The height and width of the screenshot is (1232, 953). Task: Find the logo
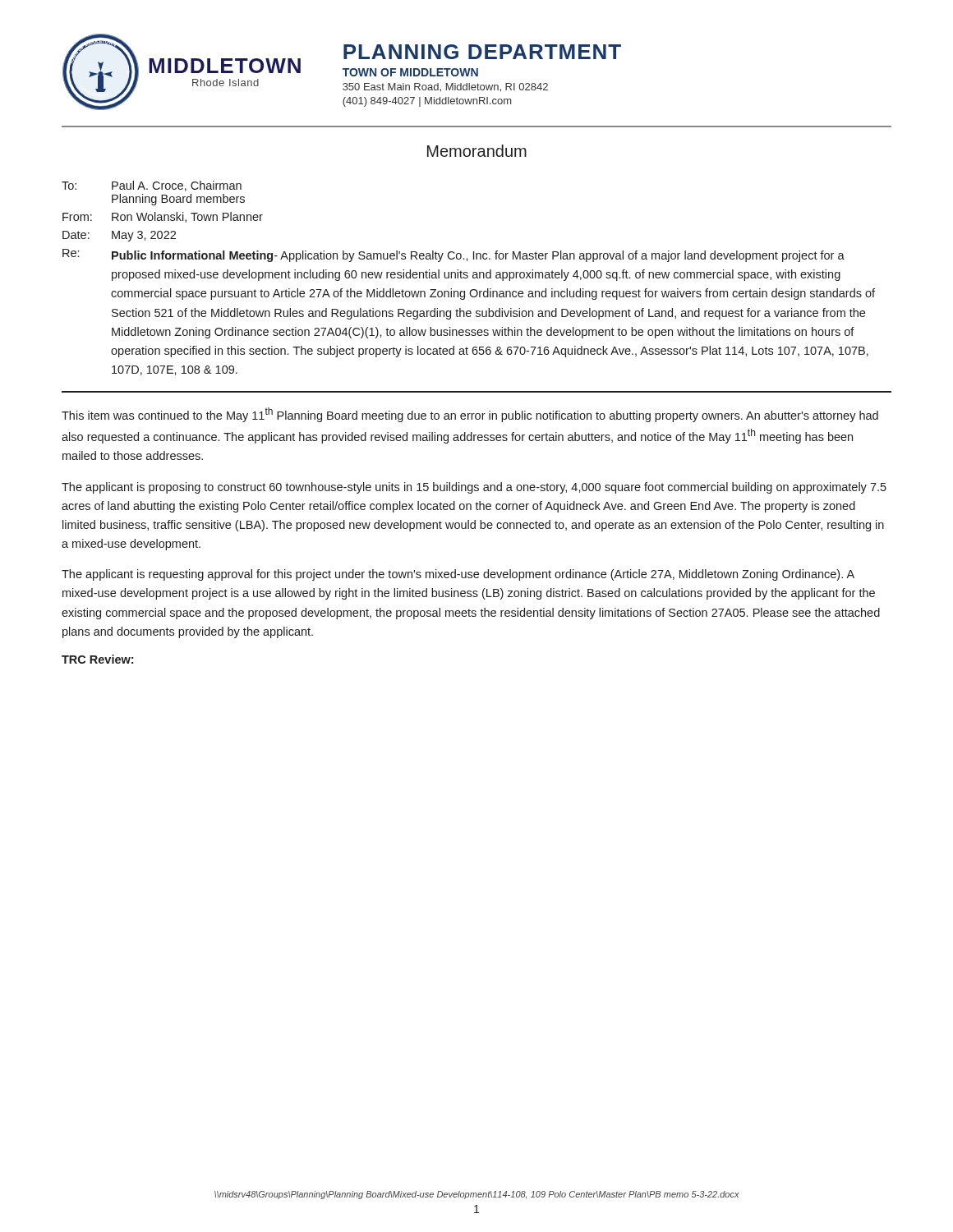476,72
